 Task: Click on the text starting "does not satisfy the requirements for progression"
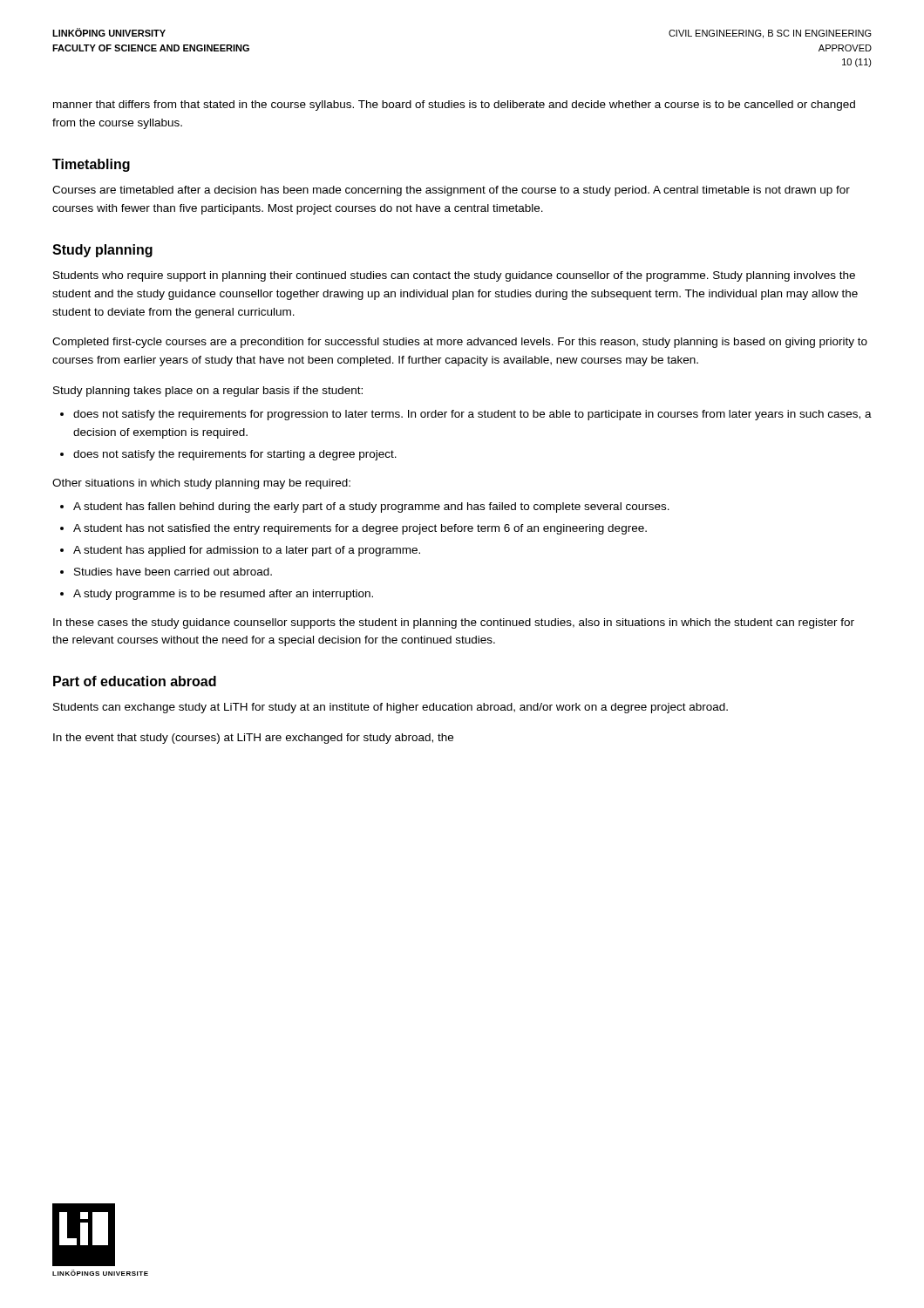pyautogui.click(x=472, y=423)
